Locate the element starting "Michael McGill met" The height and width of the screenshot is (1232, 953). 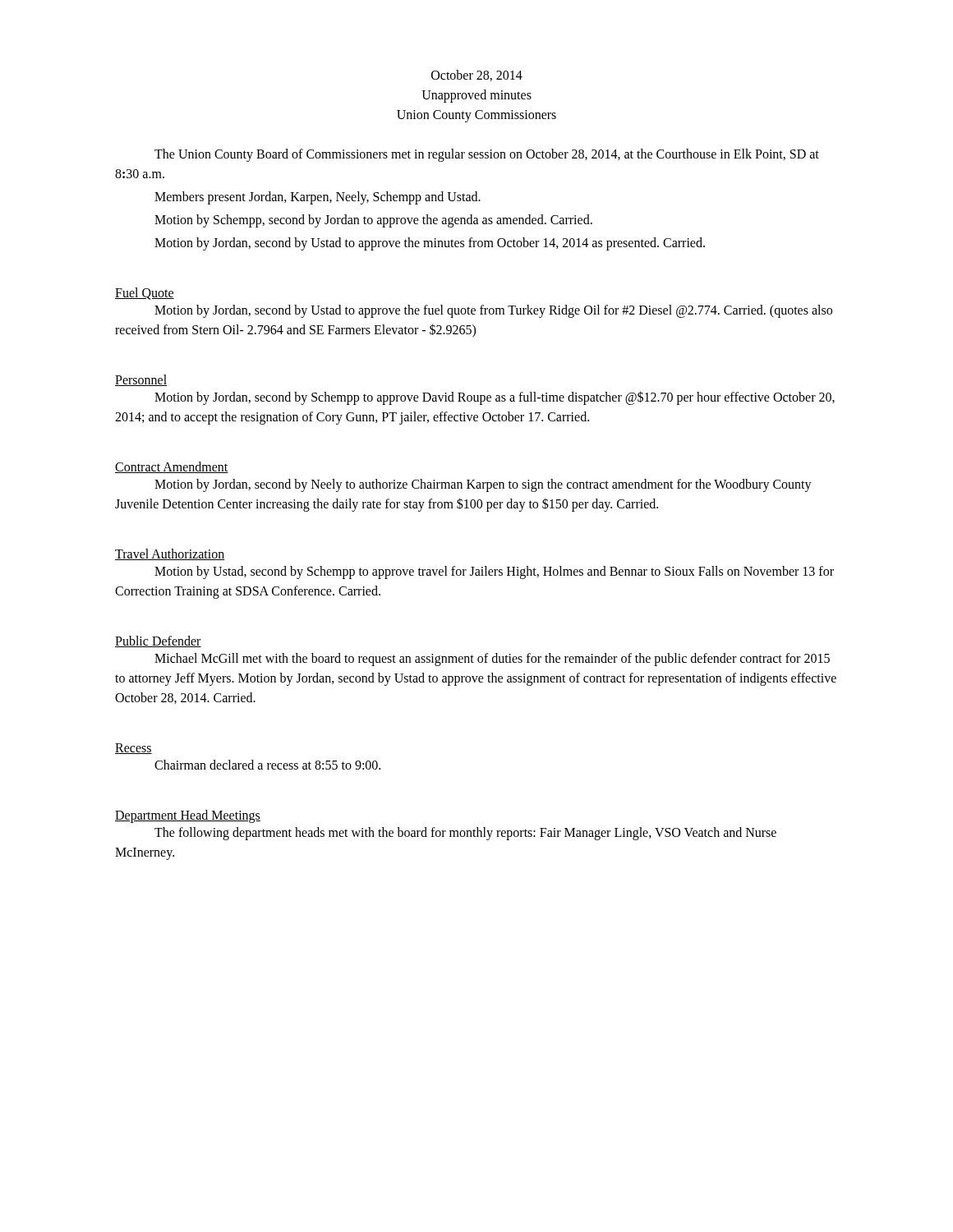(x=476, y=678)
